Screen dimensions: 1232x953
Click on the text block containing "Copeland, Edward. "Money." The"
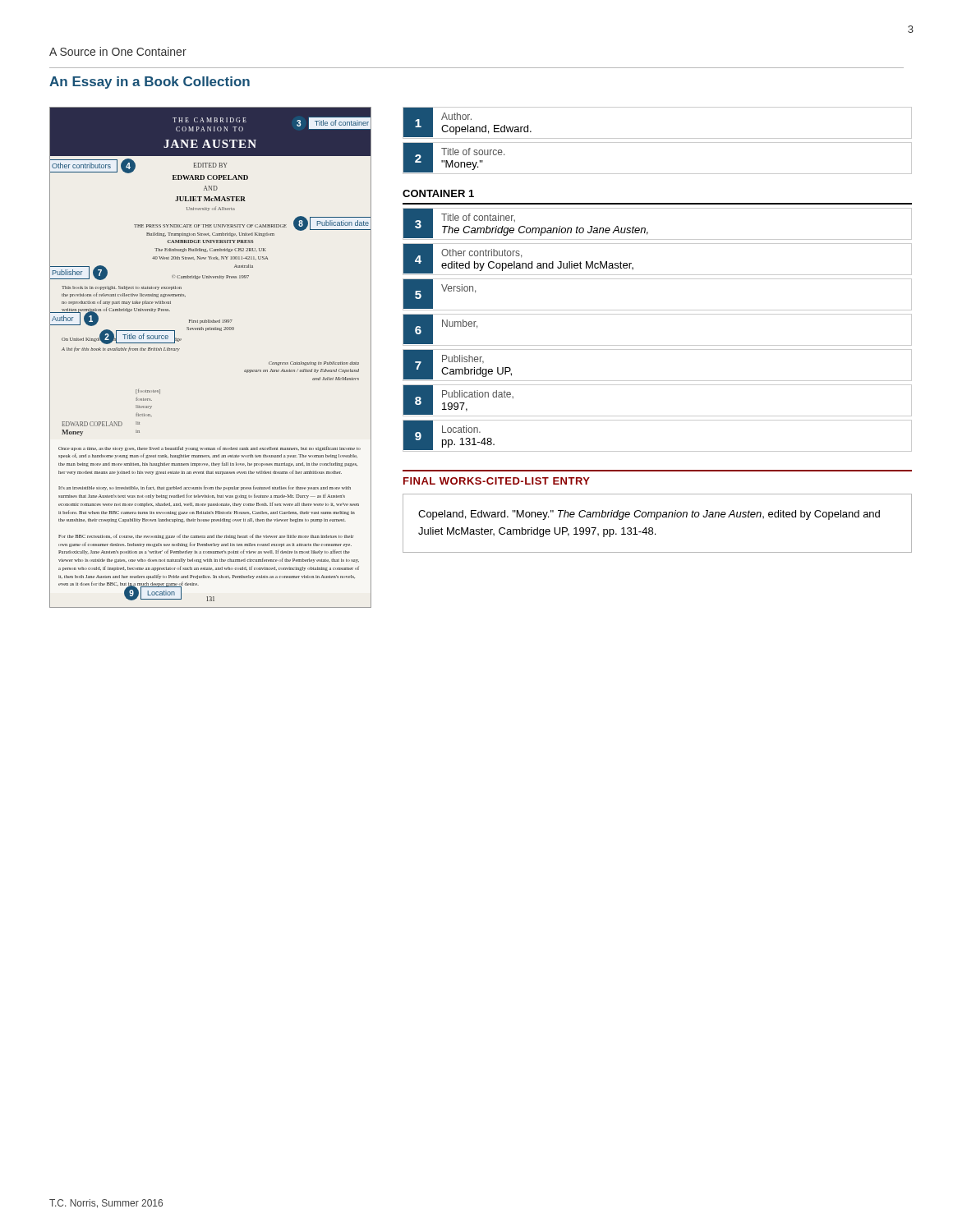[649, 522]
